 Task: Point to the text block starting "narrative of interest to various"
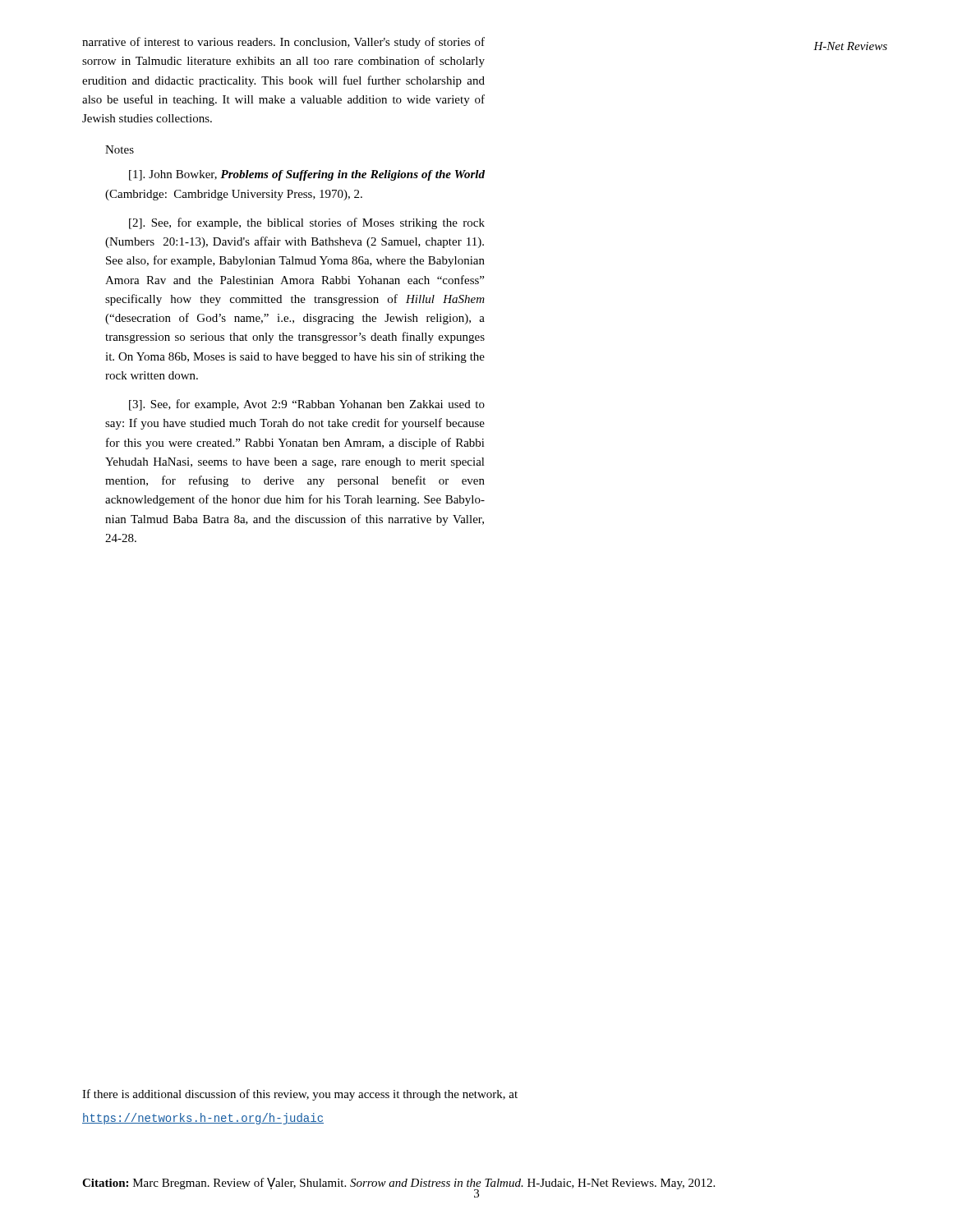coord(283,80)
